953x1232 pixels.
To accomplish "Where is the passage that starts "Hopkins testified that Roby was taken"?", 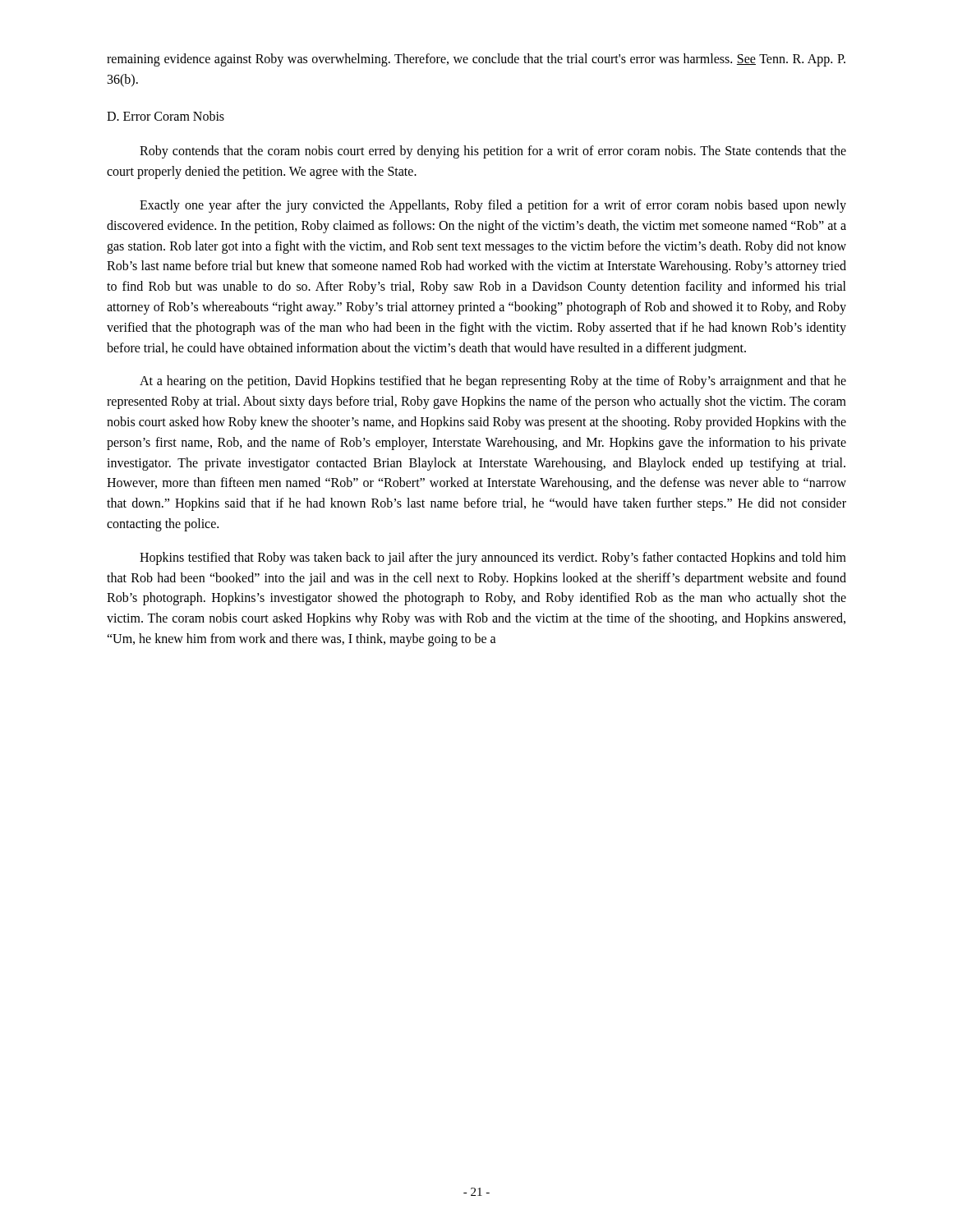I will click(x=476, y=599).
